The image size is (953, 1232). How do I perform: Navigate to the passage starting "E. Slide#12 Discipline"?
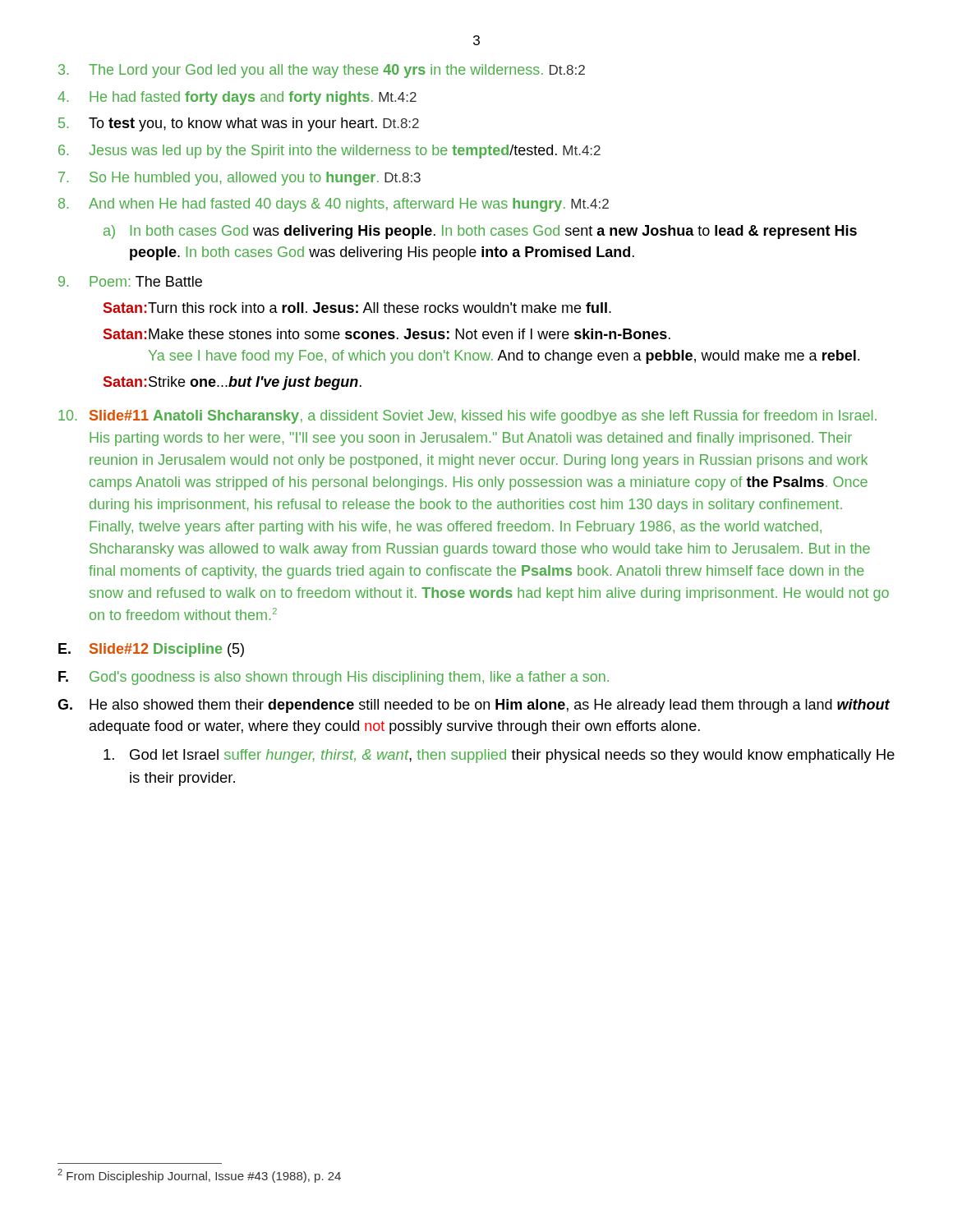coord(151,650)
